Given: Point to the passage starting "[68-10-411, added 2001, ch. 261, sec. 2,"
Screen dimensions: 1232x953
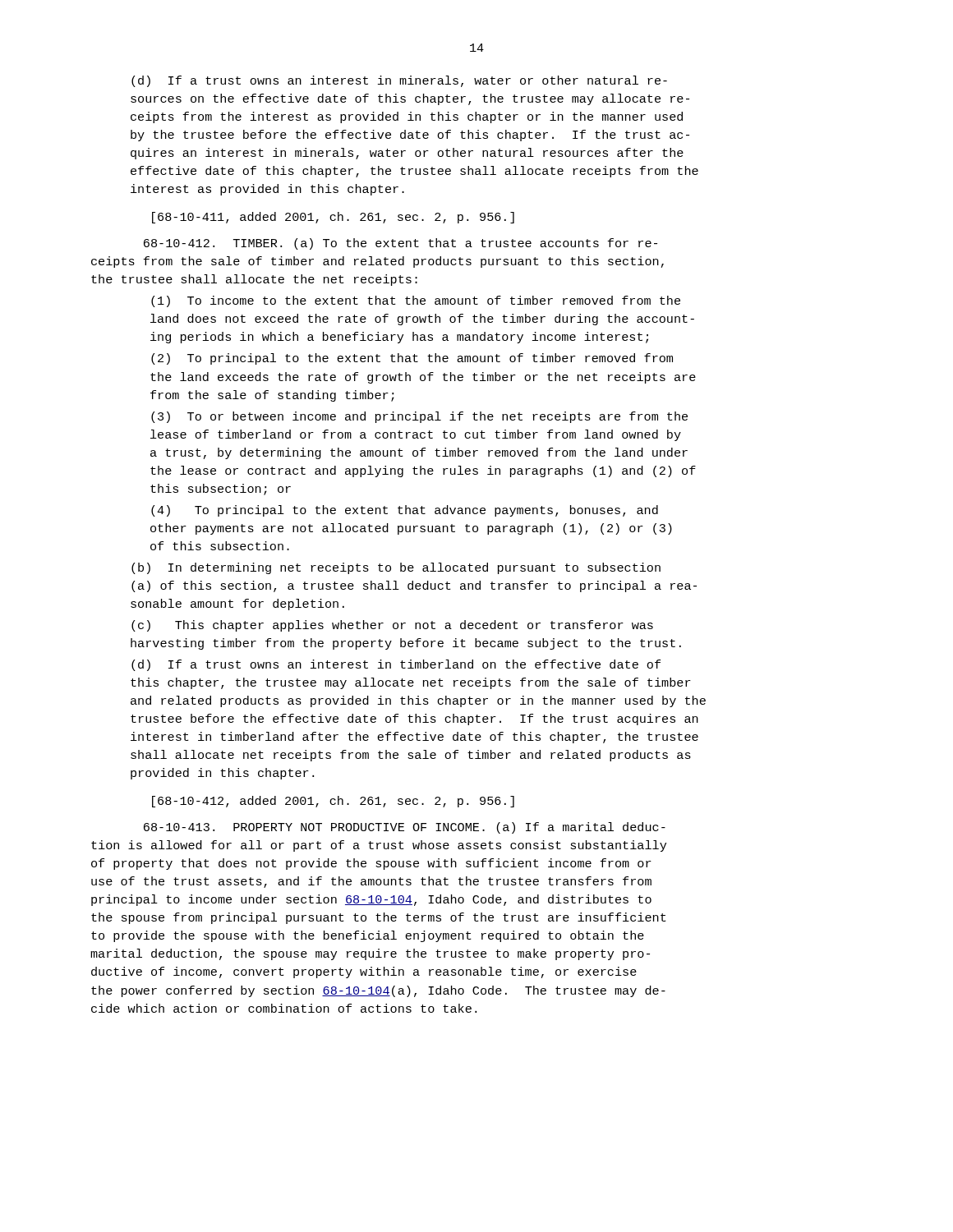Looking at the screenshot, I should pyautogui.click(x=333, y=218).
